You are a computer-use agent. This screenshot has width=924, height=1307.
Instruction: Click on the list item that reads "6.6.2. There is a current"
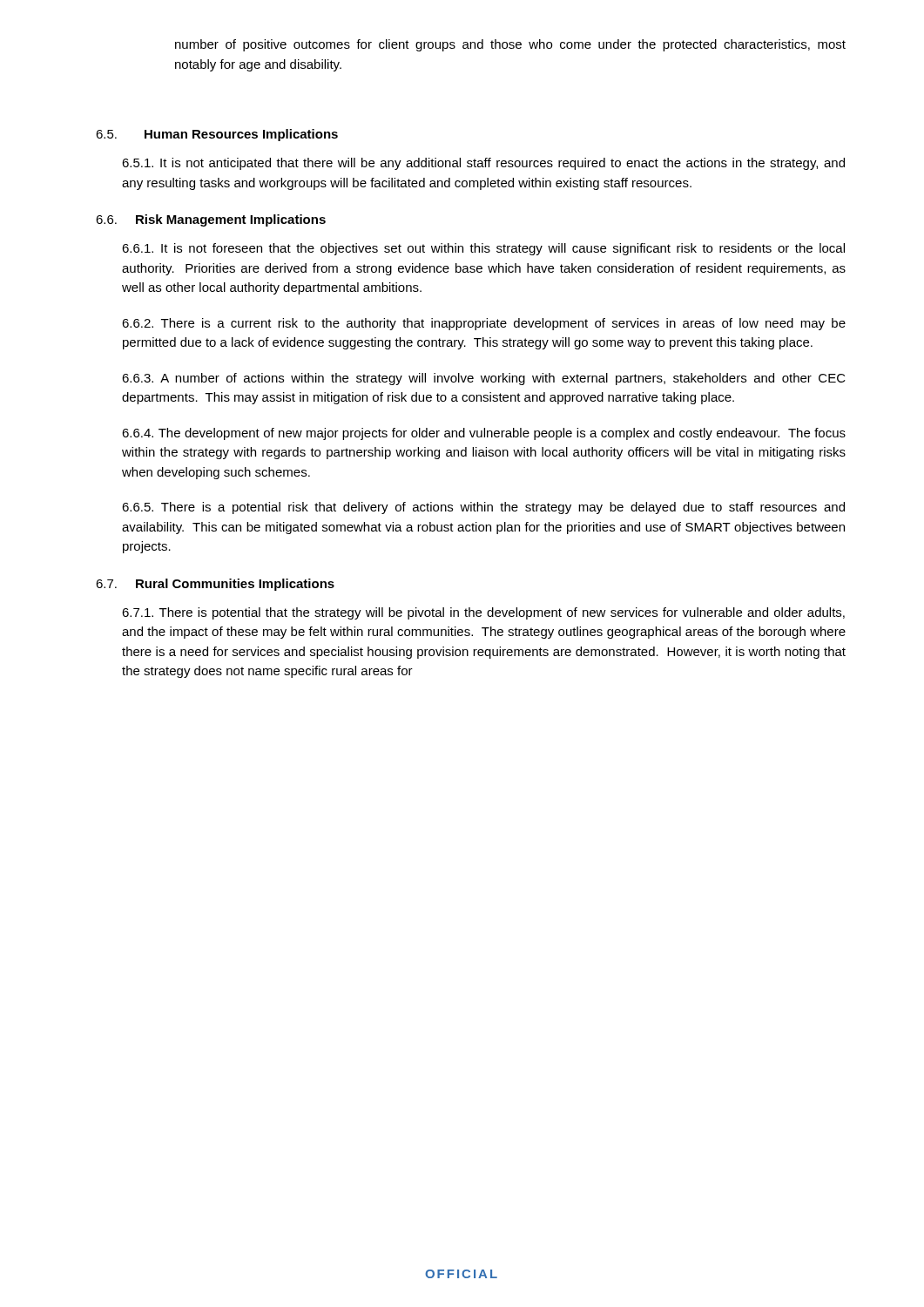tap(484, 332)
